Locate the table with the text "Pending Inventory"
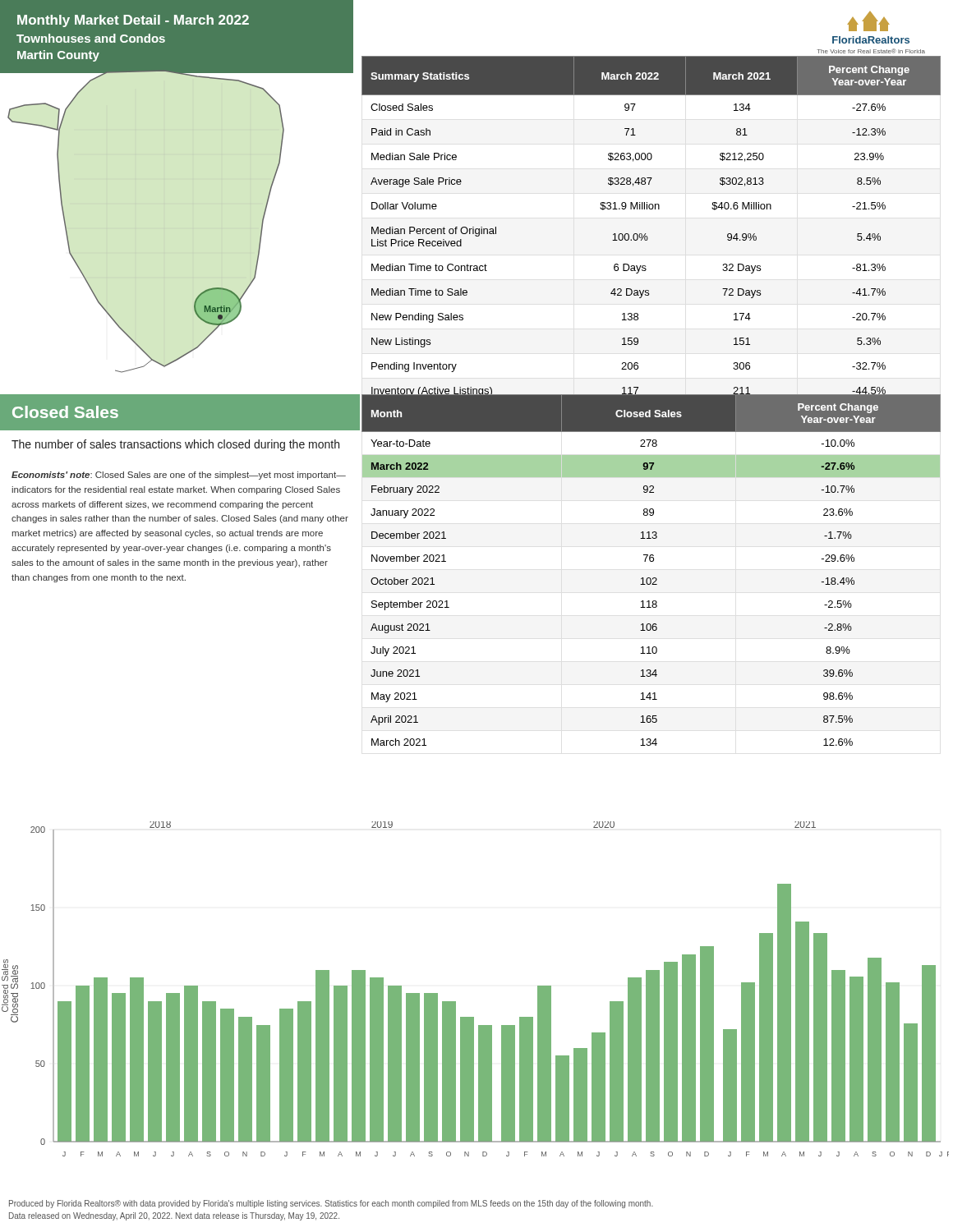This screenshot has height=1232, width=953. (651, 242)
